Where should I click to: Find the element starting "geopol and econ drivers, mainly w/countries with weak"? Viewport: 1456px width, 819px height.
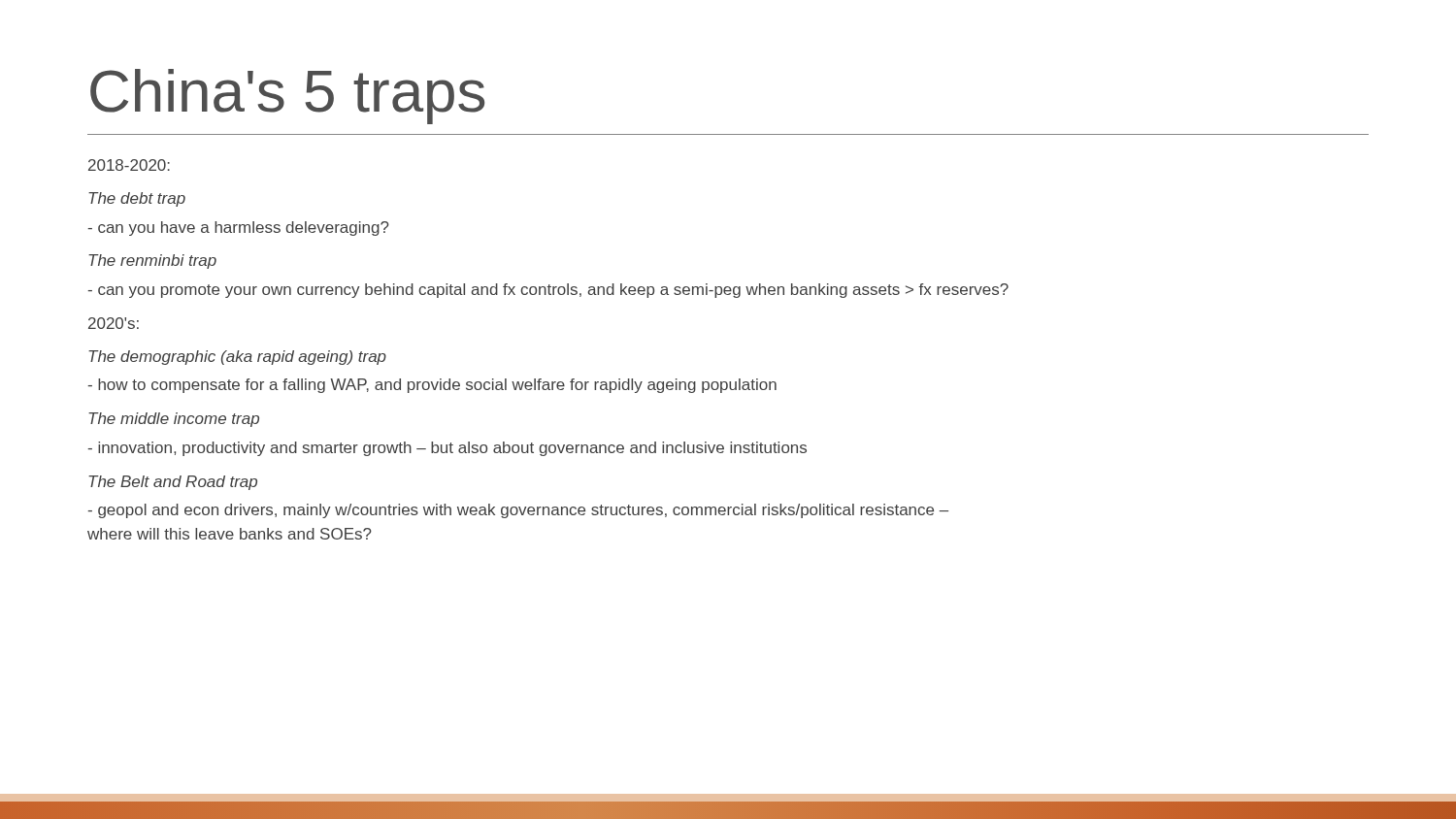pyautogui.click(x=518, y=522)
